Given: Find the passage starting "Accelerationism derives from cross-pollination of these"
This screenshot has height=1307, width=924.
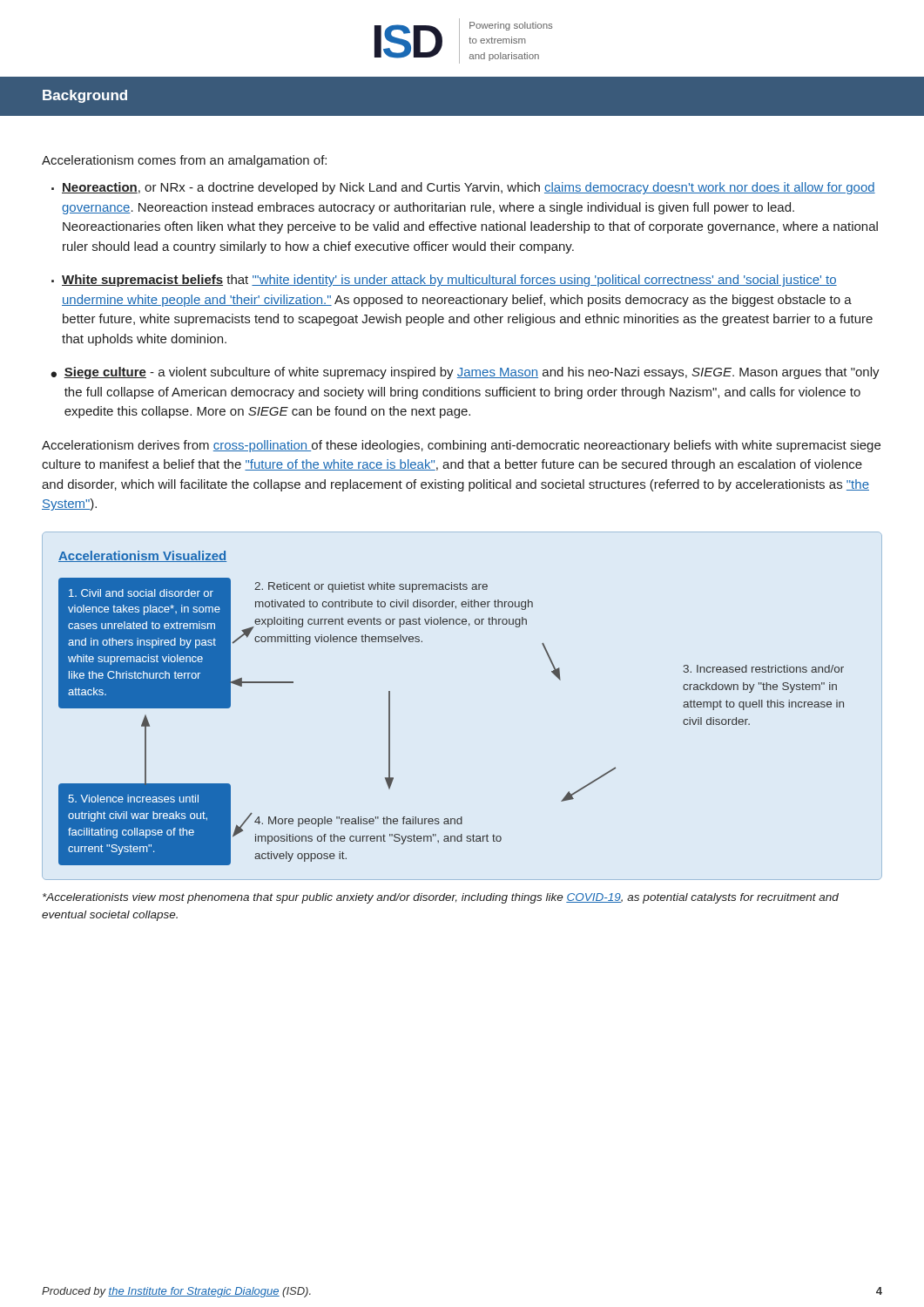Looking at the screenshot, I should pos(461,474).
